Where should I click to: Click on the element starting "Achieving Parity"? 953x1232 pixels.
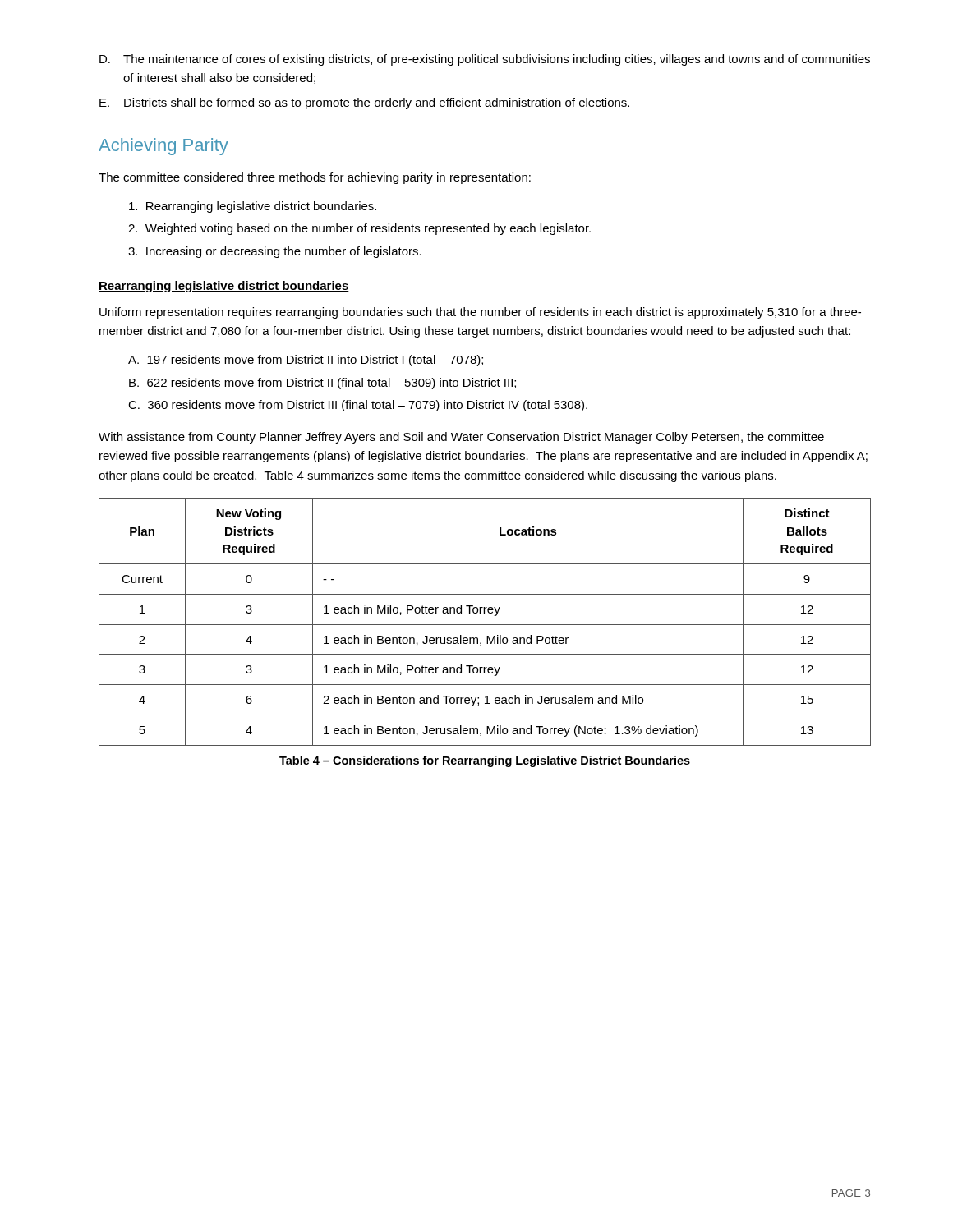(163, 145)
